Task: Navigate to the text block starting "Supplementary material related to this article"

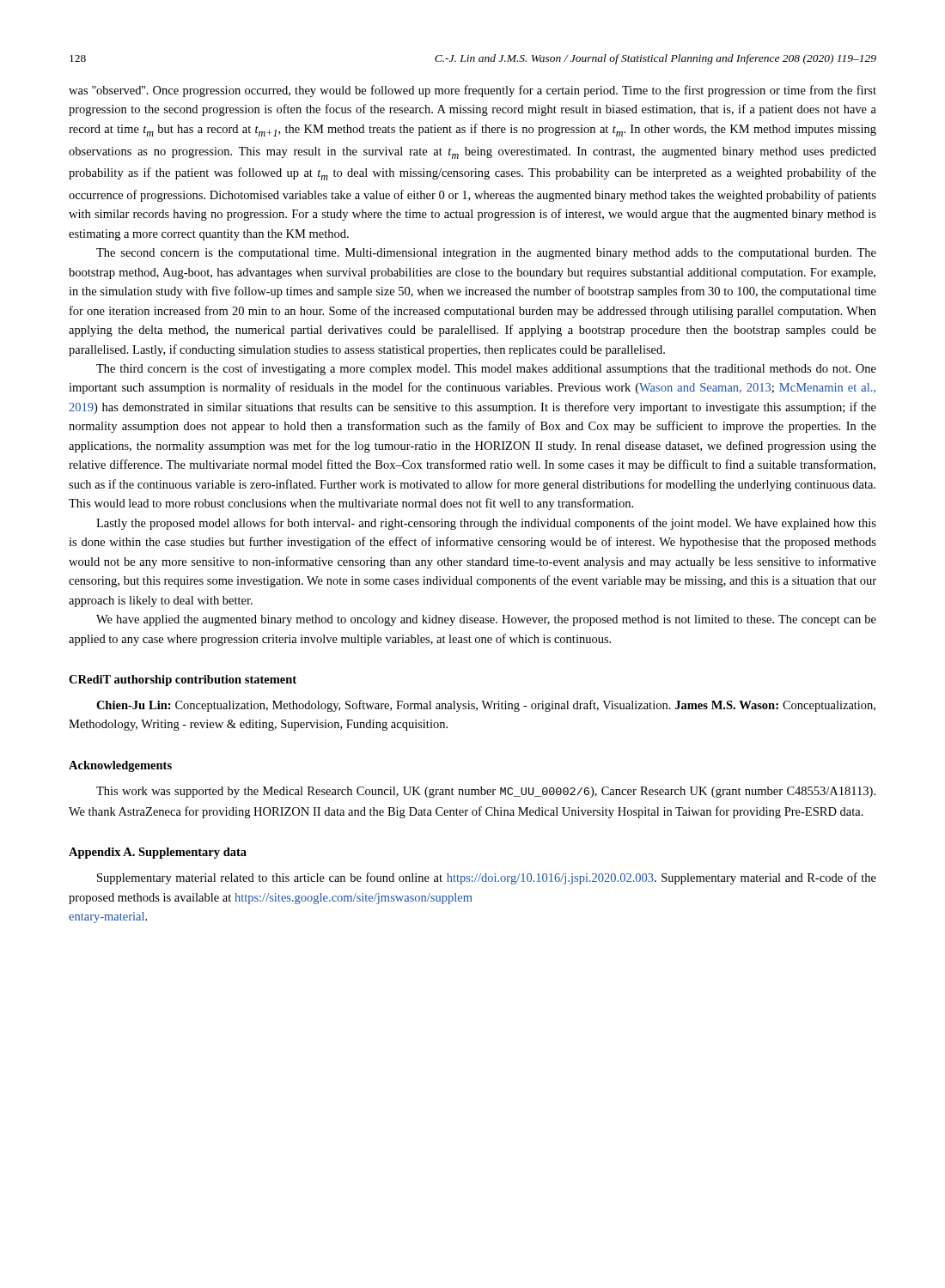Action: coord(472,897)
